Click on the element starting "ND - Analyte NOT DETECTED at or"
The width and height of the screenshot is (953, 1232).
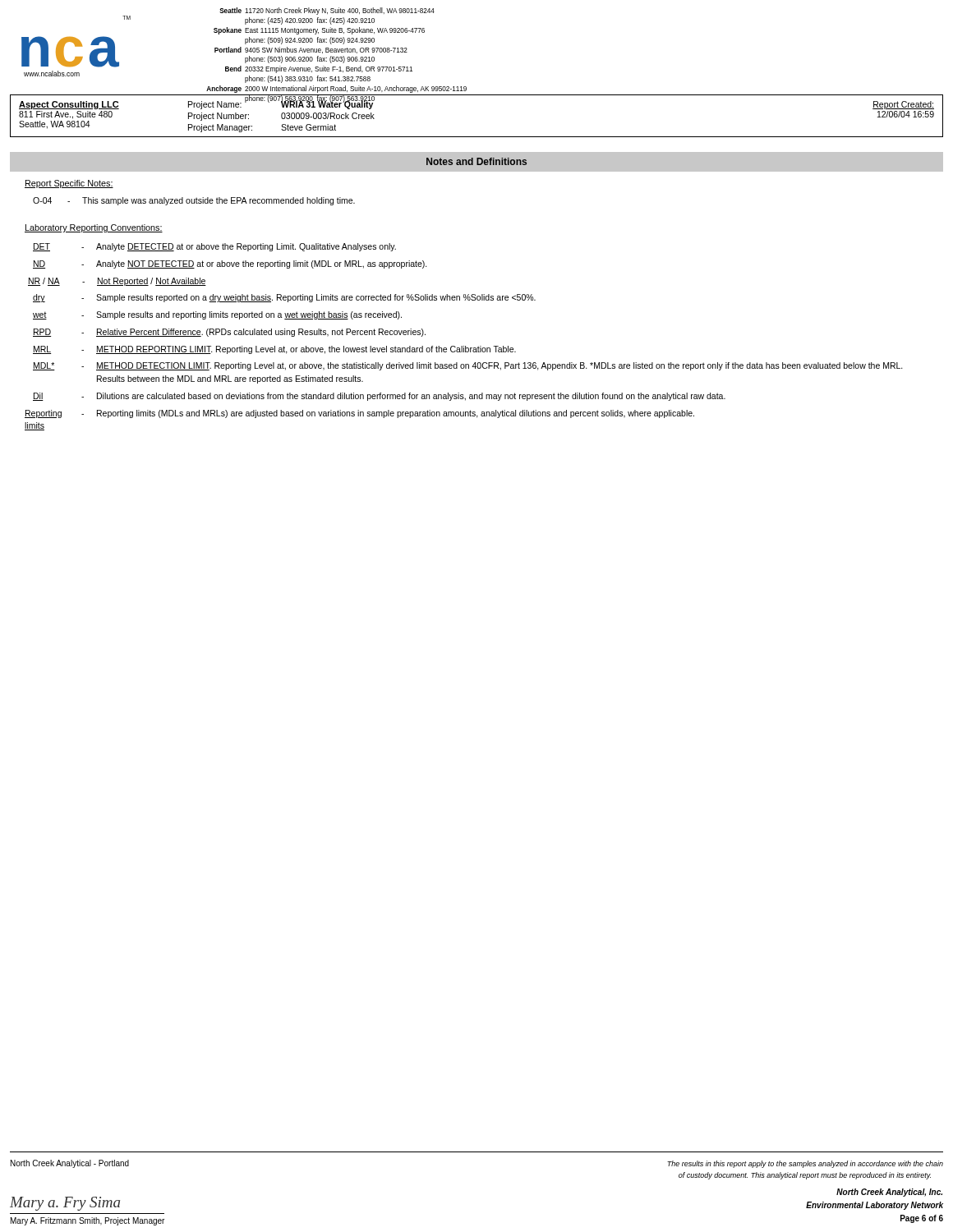230,264
